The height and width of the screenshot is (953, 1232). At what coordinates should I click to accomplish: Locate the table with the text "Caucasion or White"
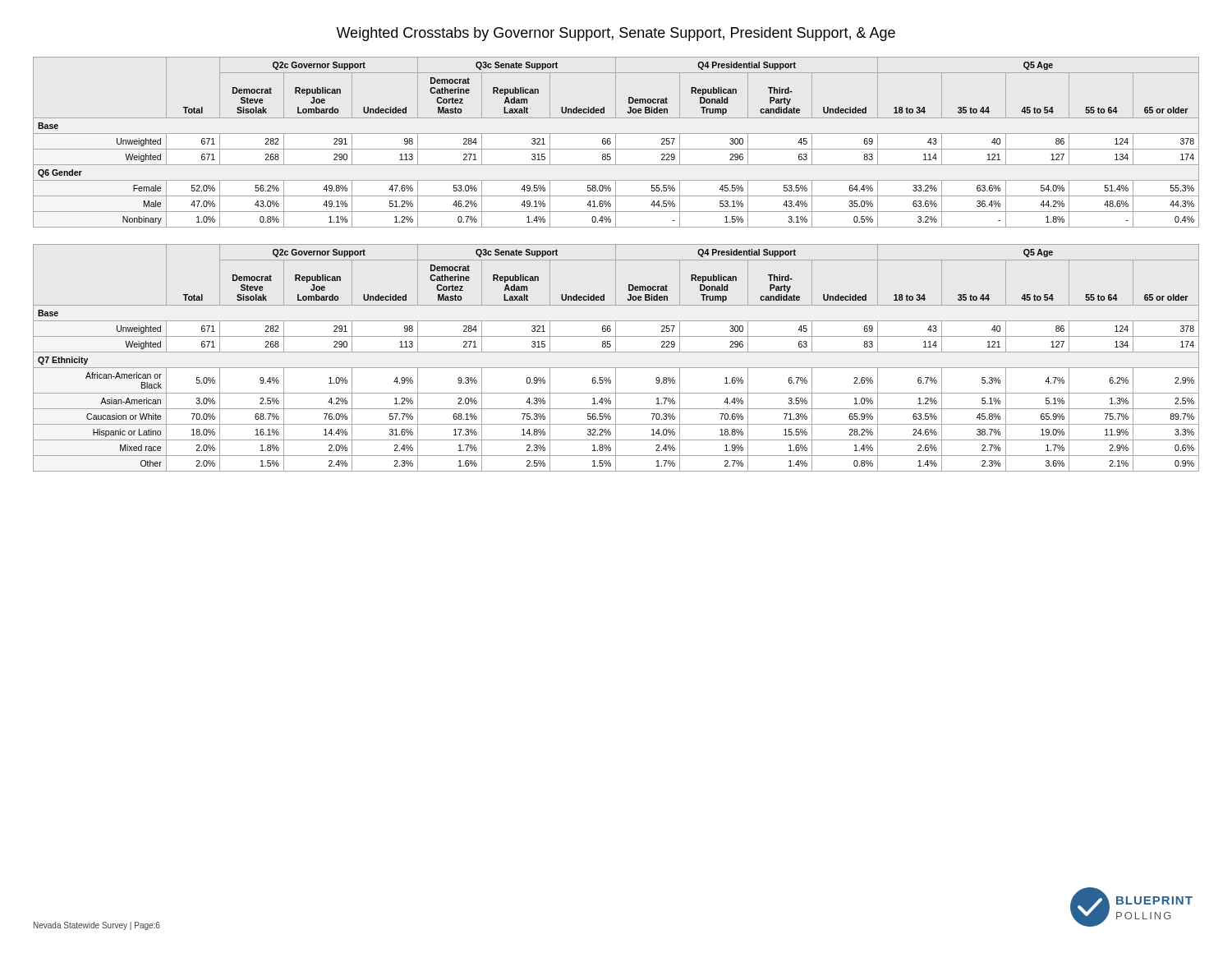(616, 358)
